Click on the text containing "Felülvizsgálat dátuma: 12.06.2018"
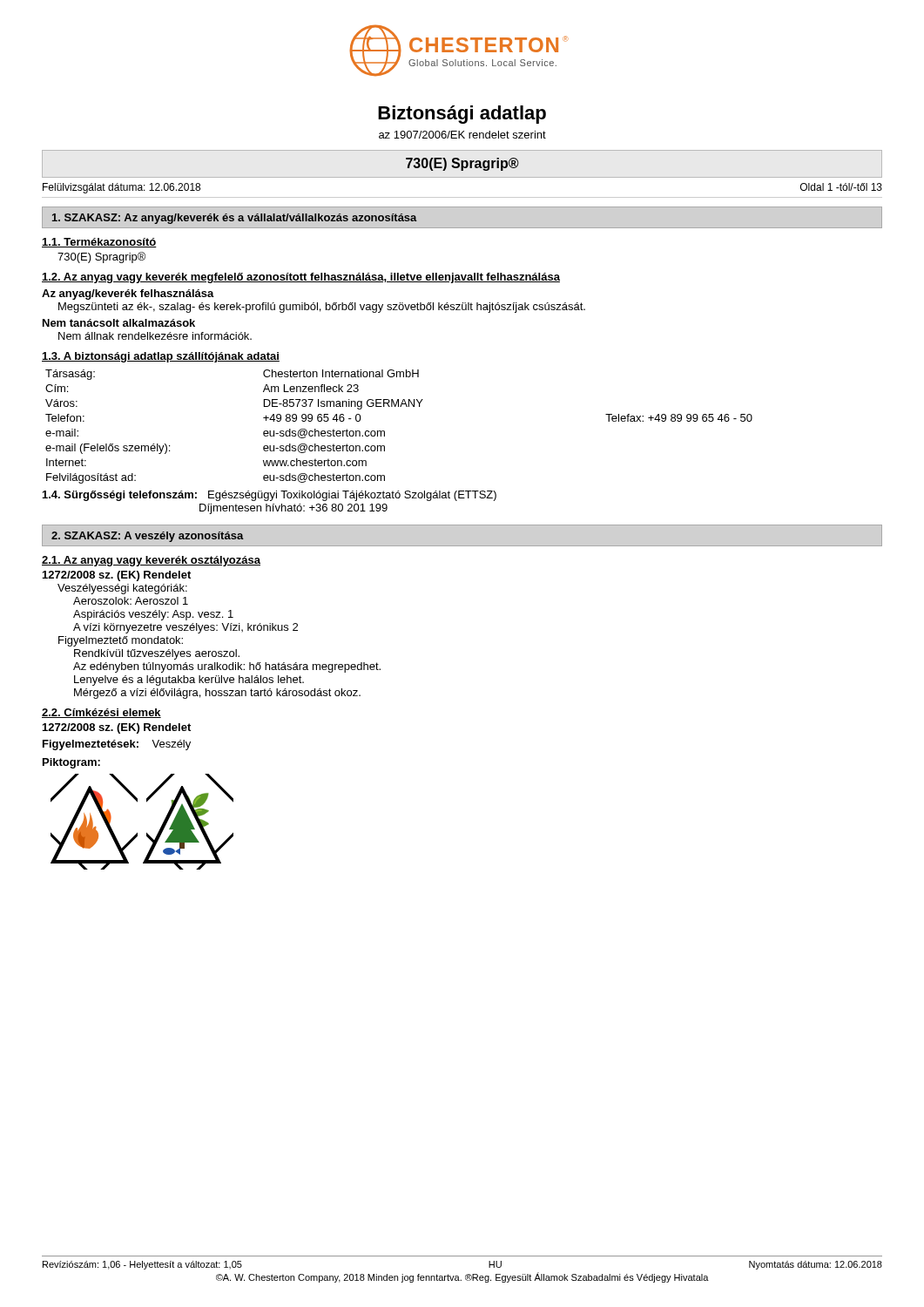 [x=121, y=187]
